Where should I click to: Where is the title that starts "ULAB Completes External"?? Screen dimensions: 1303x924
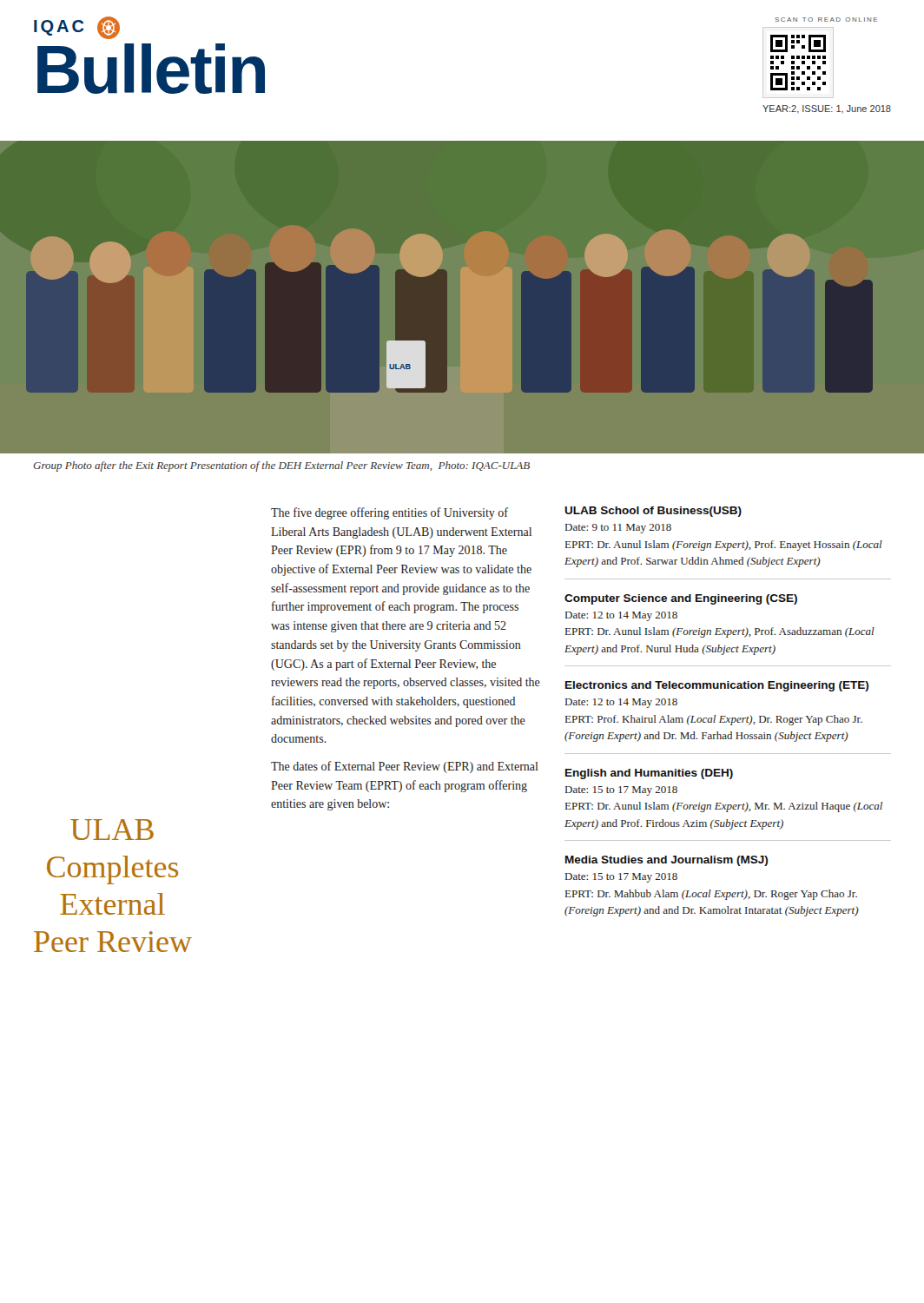[x=112, y=886]
